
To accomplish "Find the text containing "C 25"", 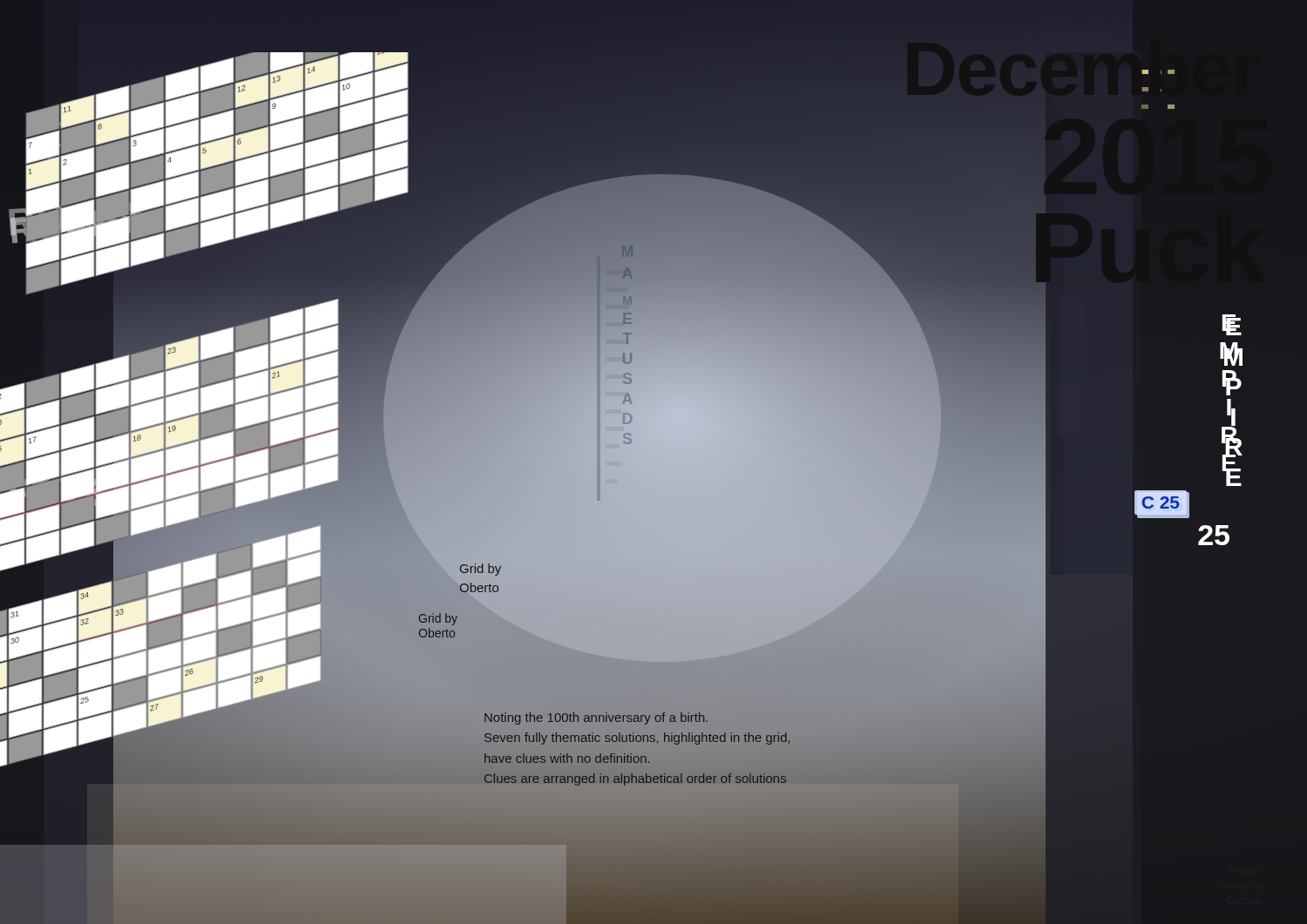I will click(x=1160, y=502).
